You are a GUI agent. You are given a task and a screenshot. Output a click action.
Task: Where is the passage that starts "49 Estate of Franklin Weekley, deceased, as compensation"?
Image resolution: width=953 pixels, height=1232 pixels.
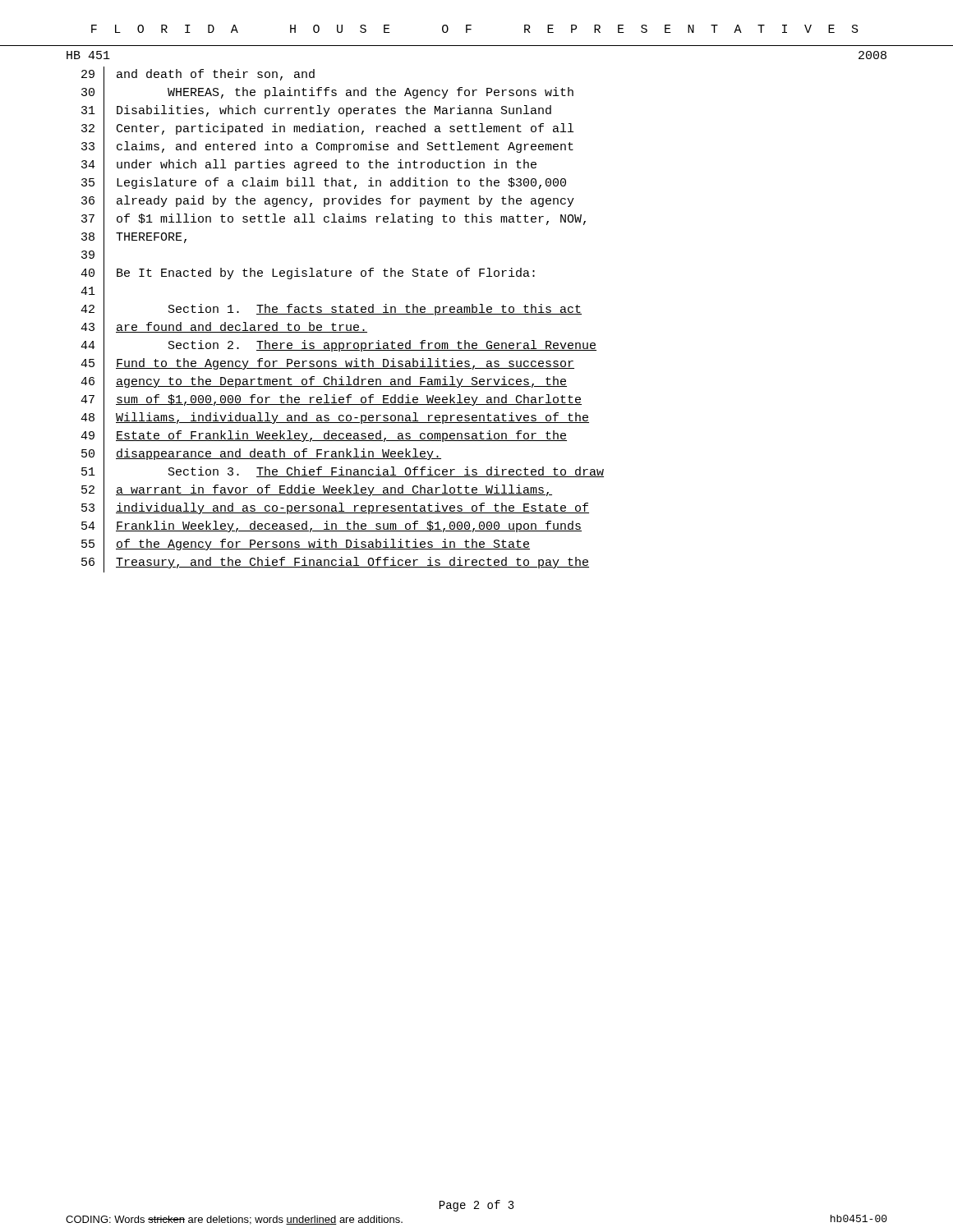point(476,437)
